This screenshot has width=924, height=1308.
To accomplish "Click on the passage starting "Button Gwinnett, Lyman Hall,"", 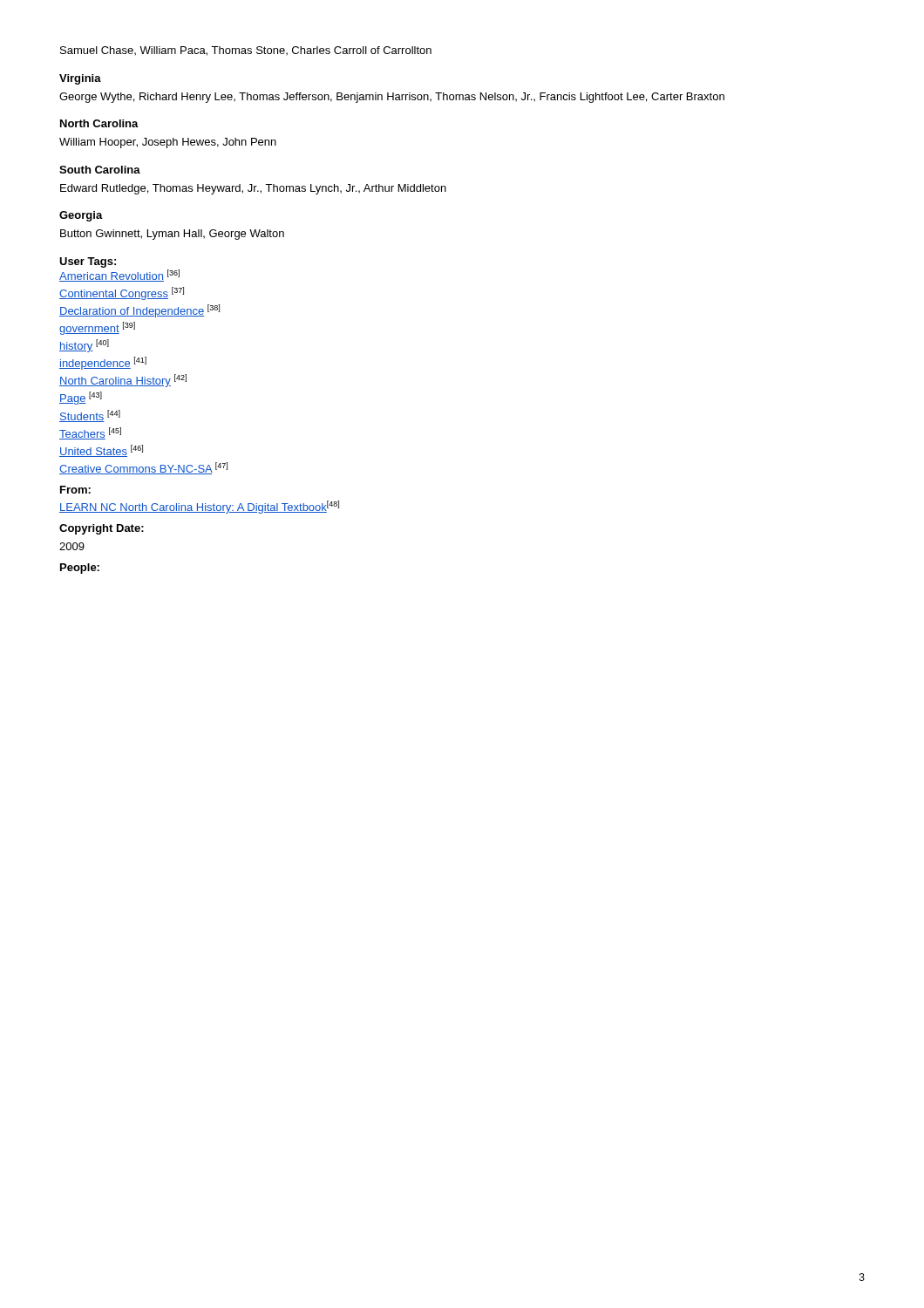I will [172, 233].
